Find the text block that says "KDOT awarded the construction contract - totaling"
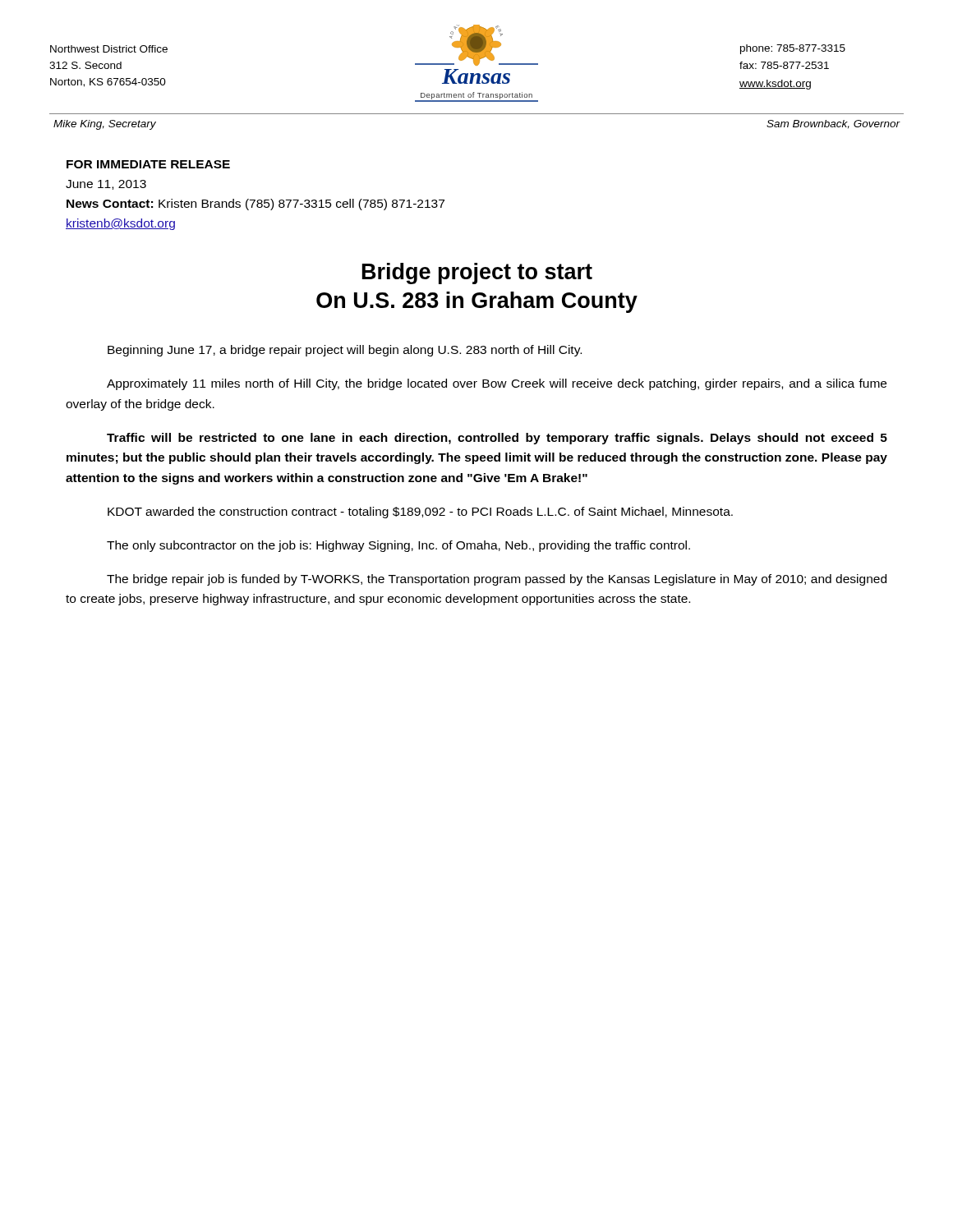 (x=420, y=511)
